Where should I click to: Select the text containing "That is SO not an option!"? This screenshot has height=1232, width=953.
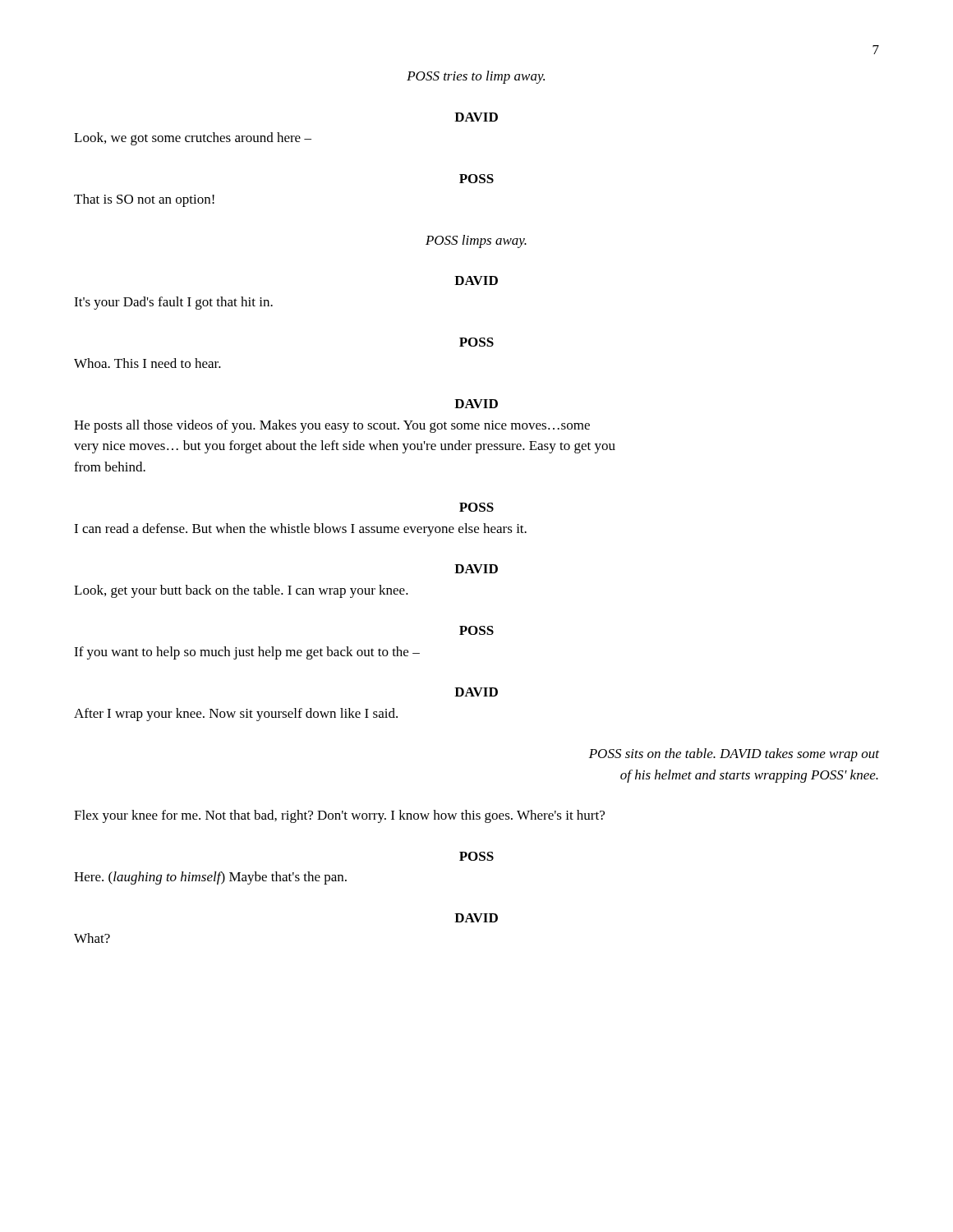point(145,199)
